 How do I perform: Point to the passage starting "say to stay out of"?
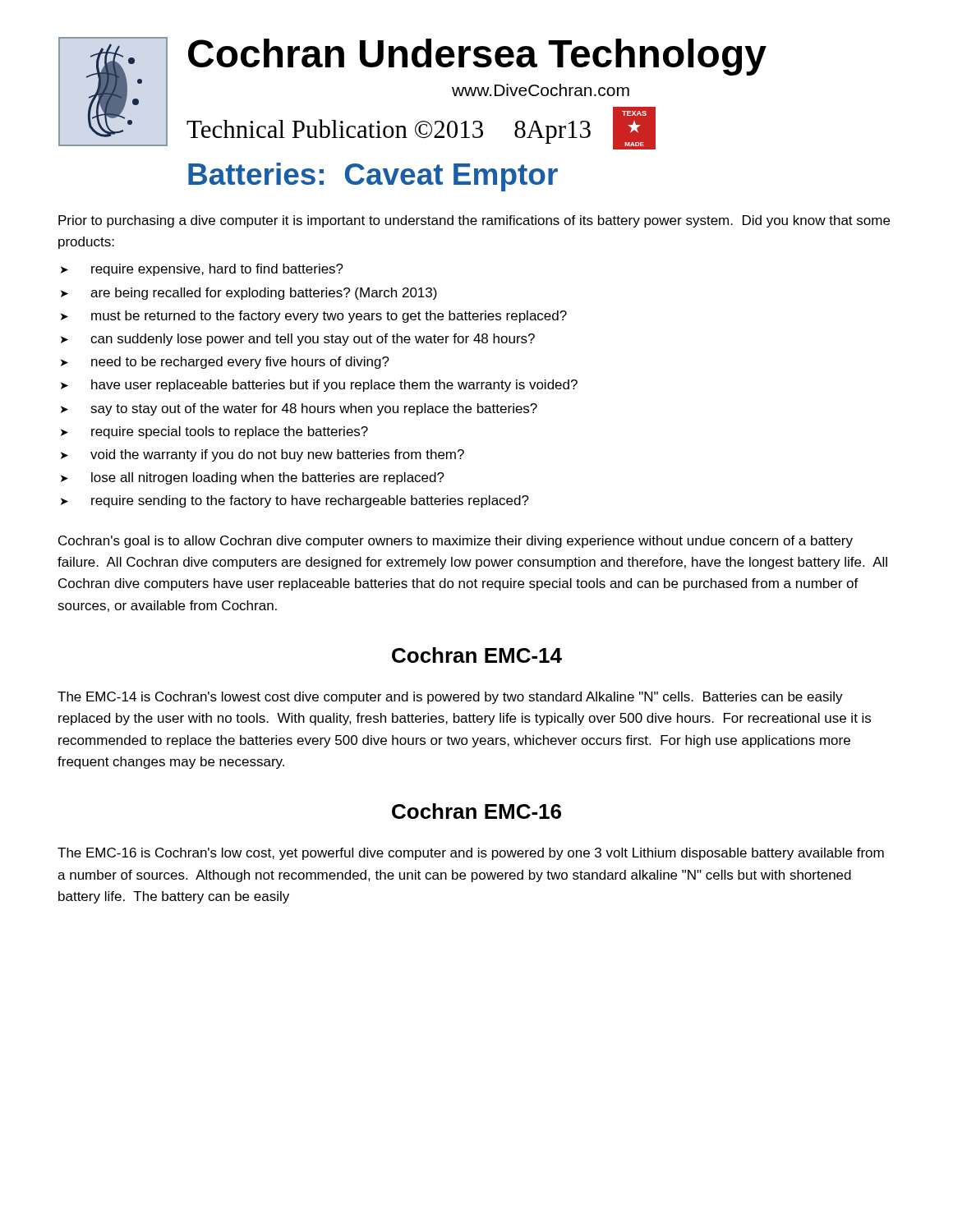click(314, 408)
